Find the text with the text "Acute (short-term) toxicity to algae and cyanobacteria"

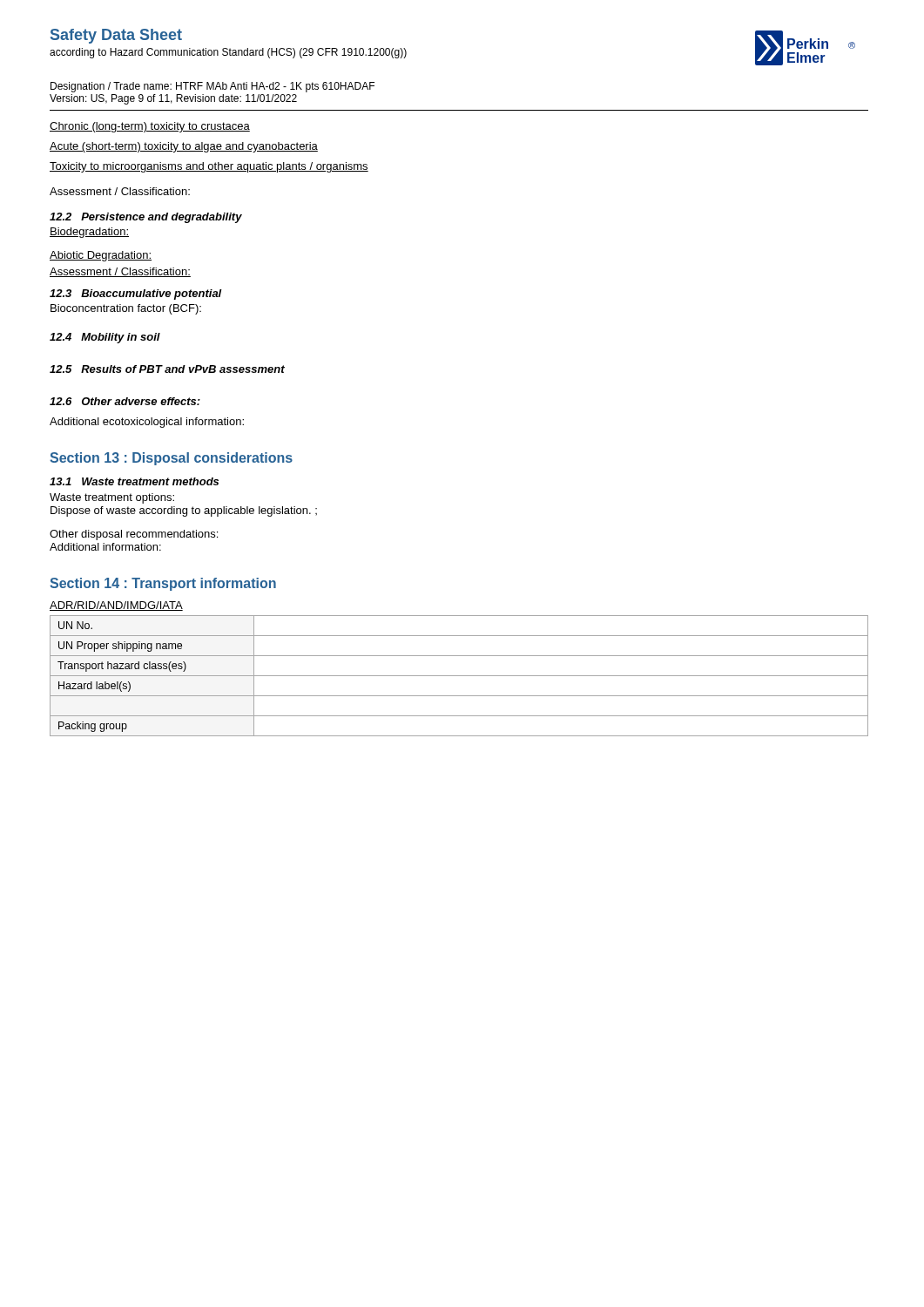(184, 146)
